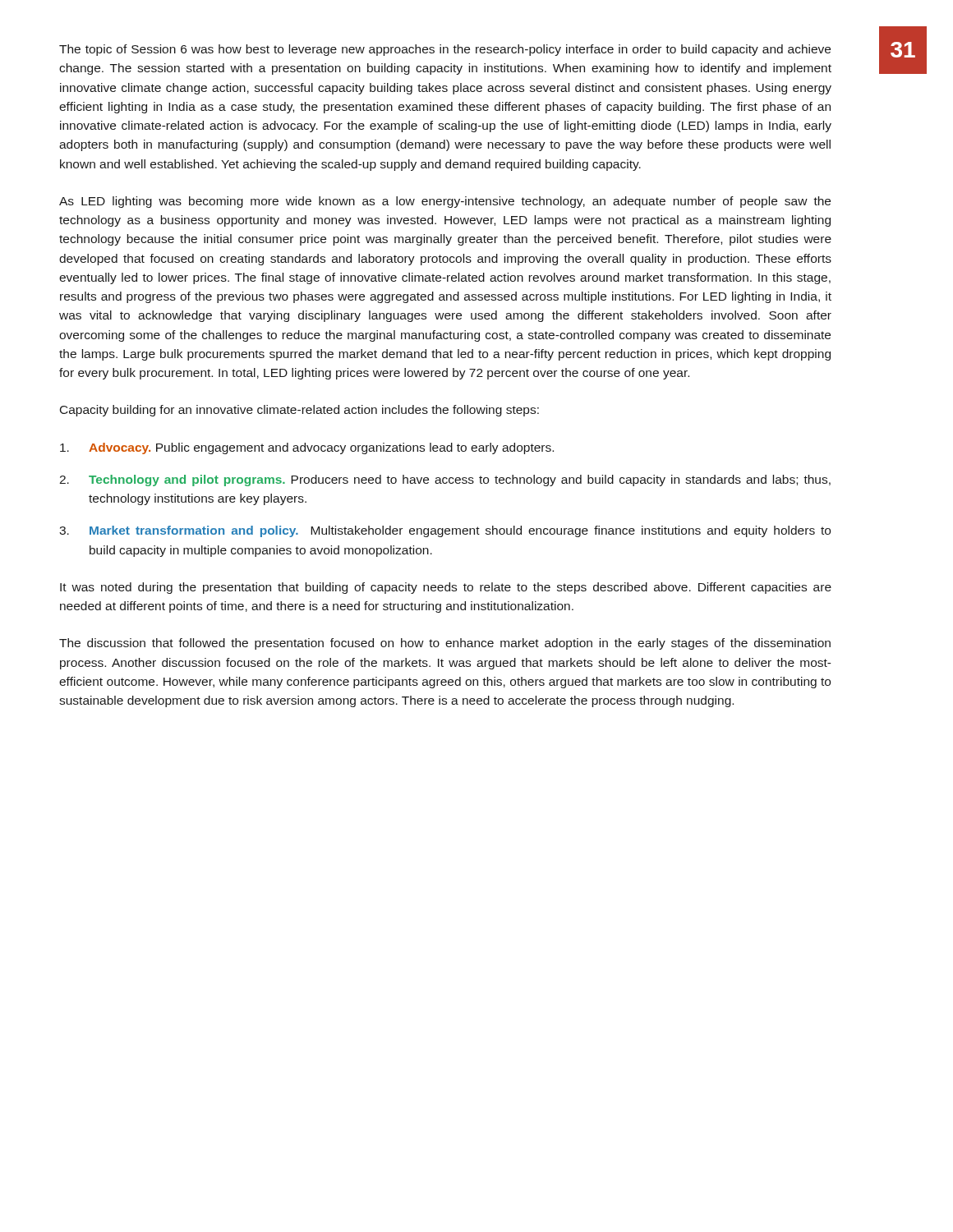953x1232 pixels.
Task: Select the text block containing "It was noted during"
Action: [445, 596]
